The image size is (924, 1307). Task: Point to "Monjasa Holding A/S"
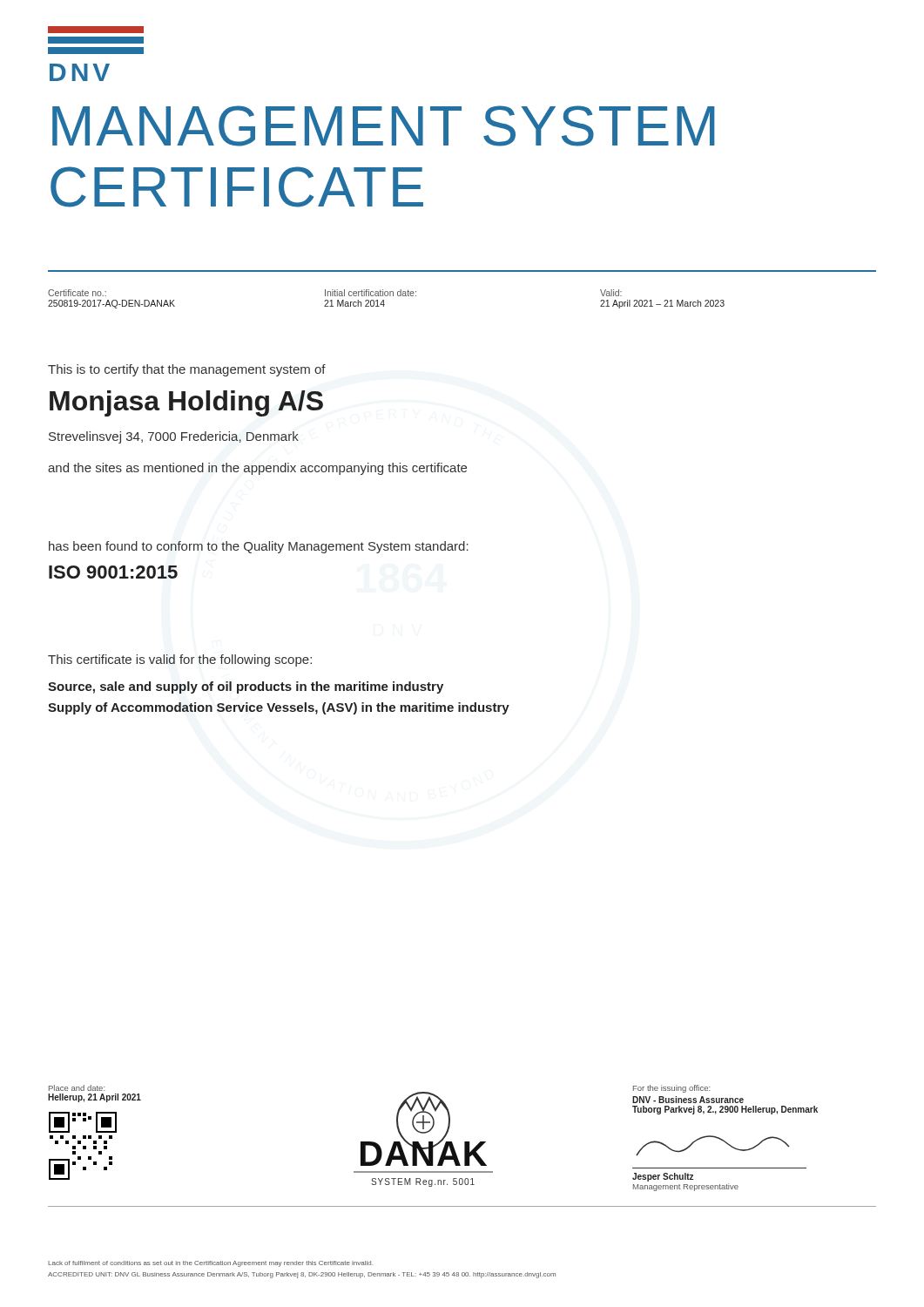tap(186, 401)
